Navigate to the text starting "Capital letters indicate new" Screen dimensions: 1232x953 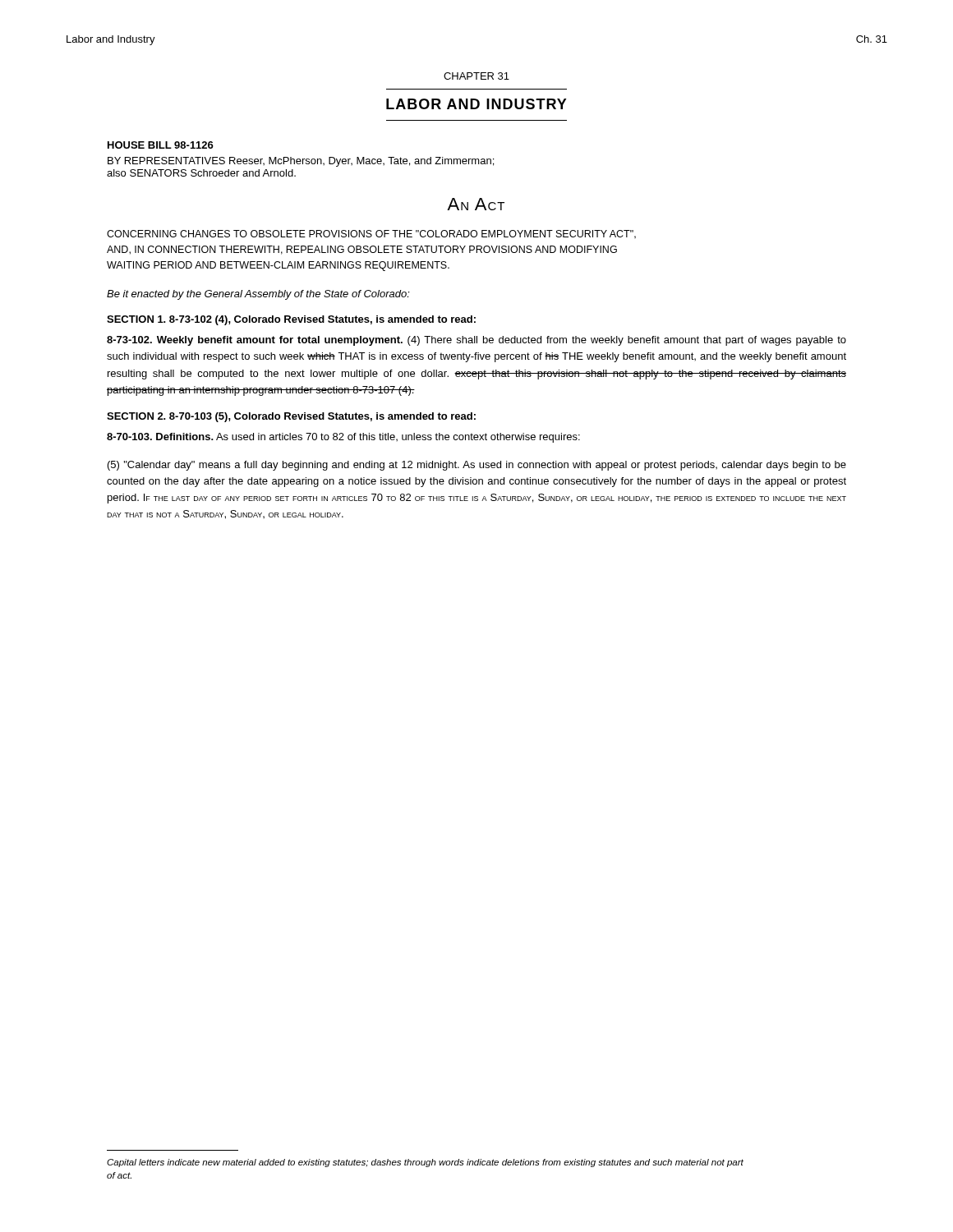425,1169
